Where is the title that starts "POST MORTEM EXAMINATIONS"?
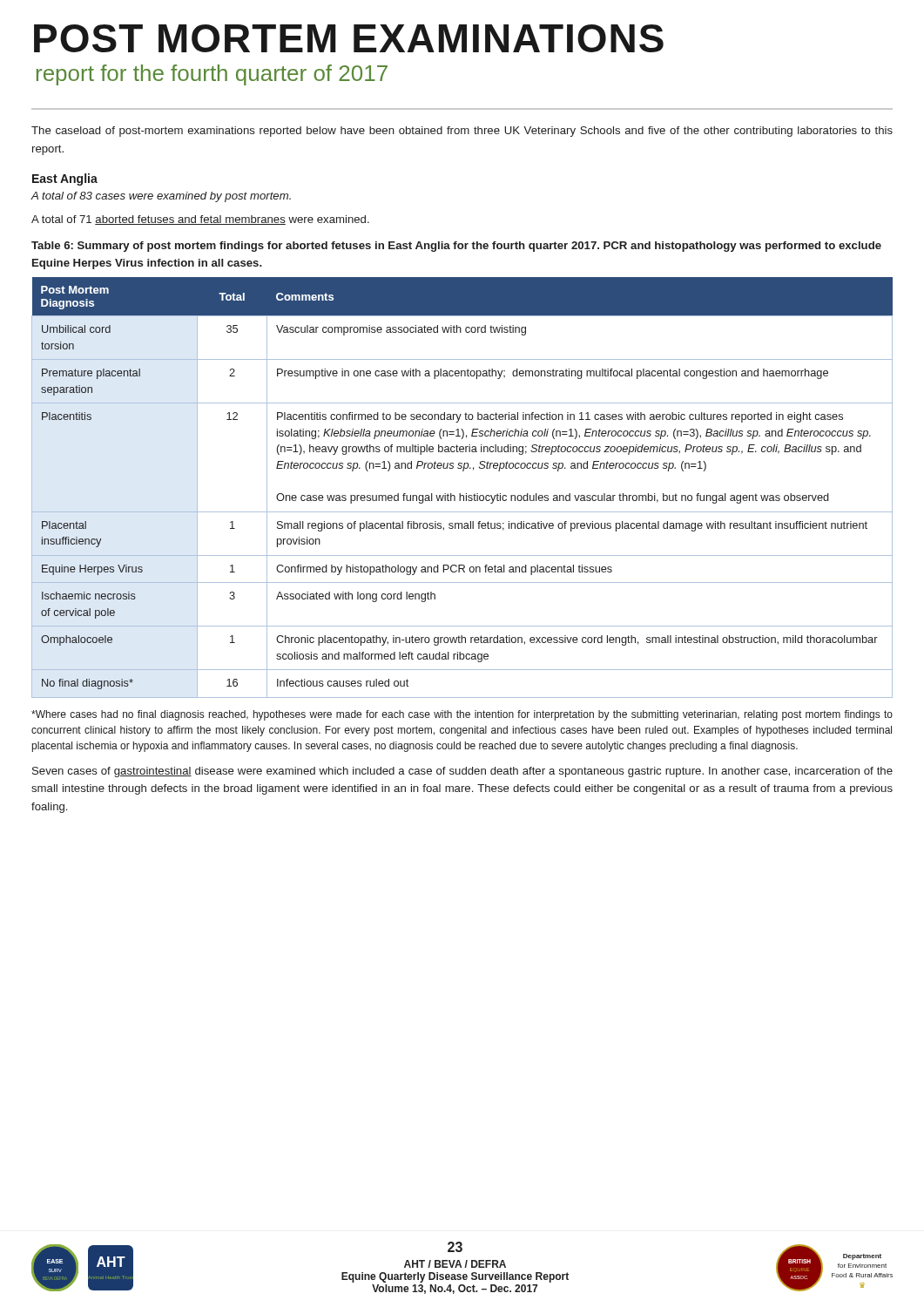Screen dimensions: 1307x924 [462, 52]
